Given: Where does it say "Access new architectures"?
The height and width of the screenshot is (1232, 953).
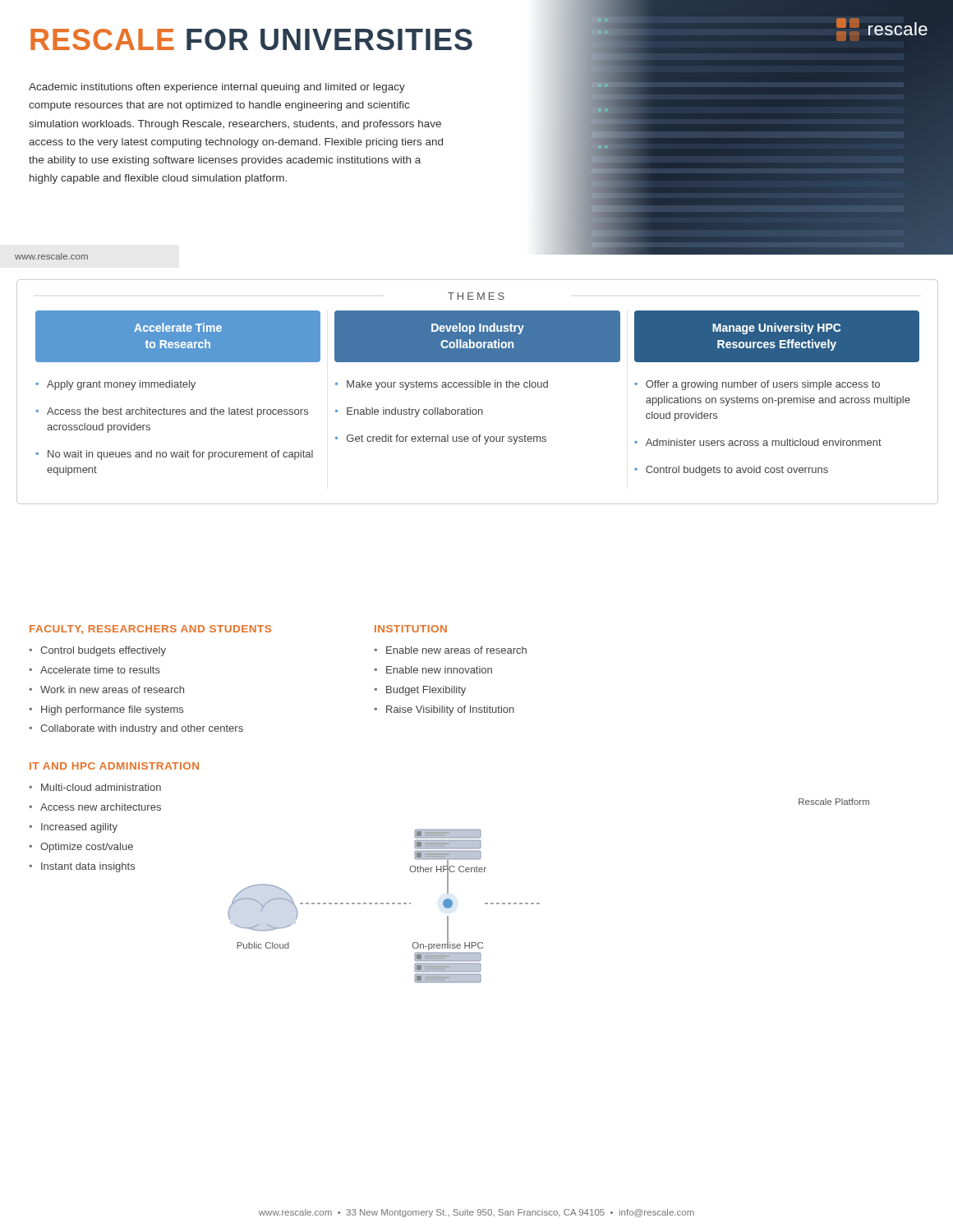Looking at the screenshot, I should [101, 807].
